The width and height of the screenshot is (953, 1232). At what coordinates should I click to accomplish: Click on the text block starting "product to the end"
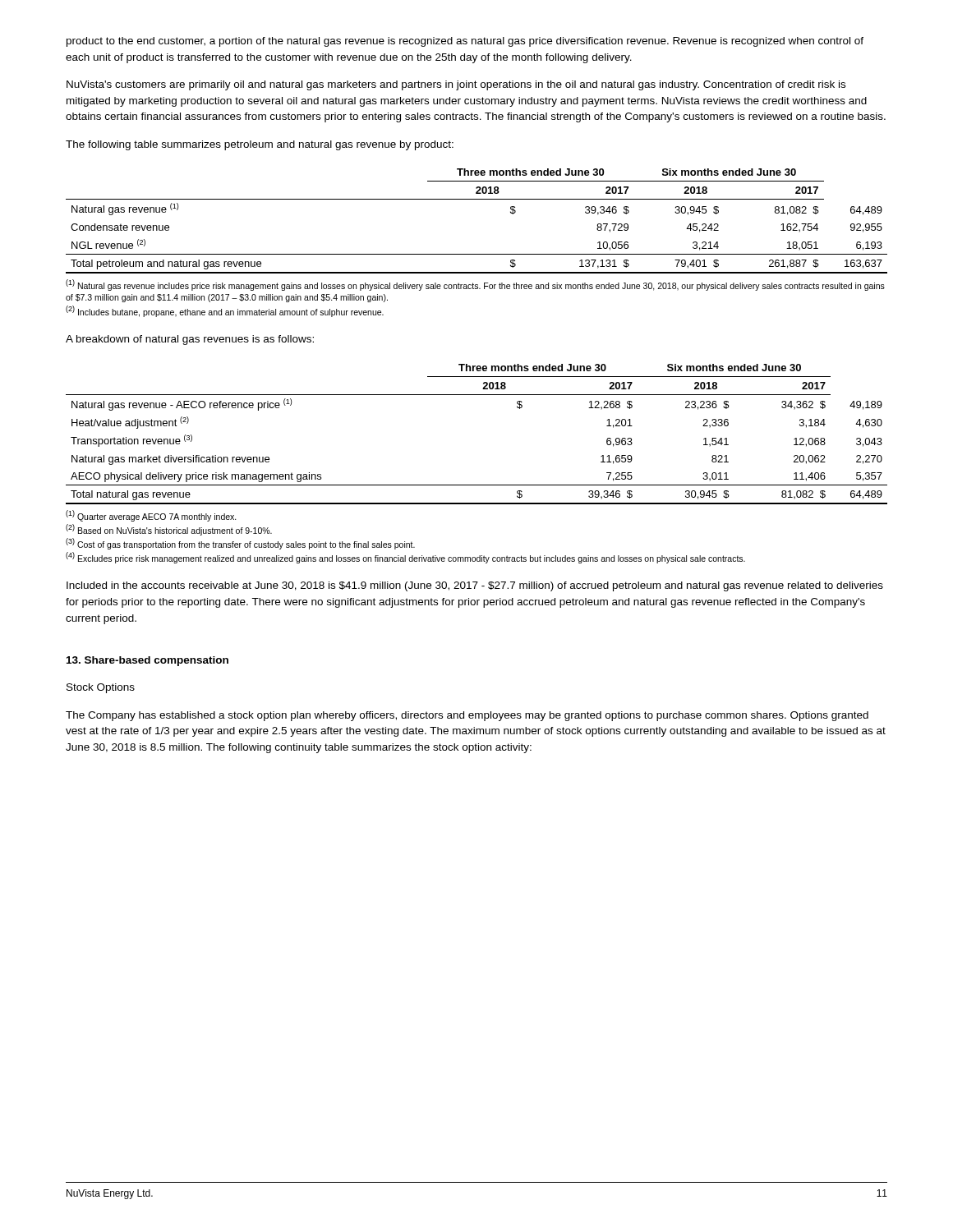coord(476,49)
